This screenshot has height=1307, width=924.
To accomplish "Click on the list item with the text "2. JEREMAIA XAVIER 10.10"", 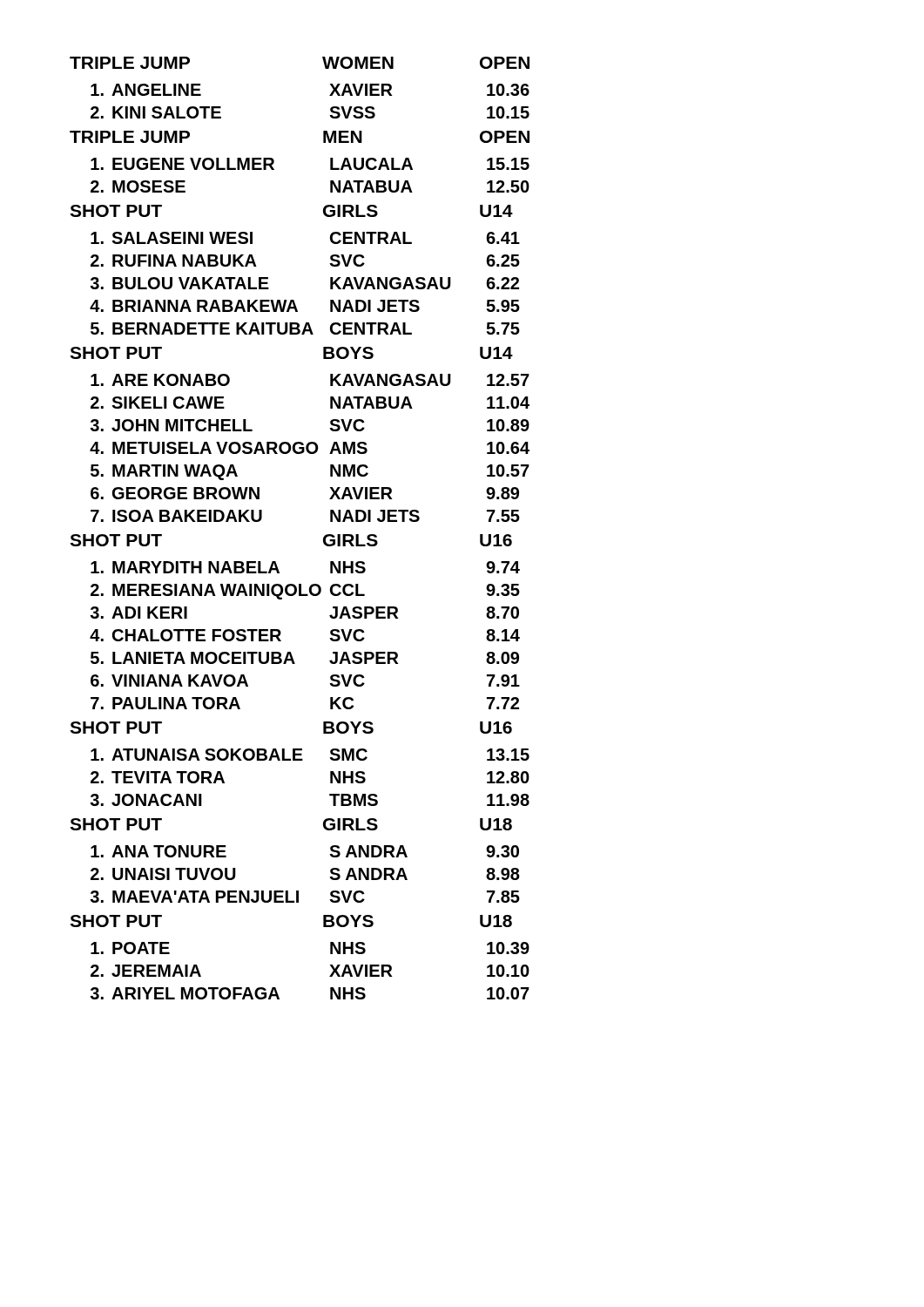I will click(x=151, y=970).
